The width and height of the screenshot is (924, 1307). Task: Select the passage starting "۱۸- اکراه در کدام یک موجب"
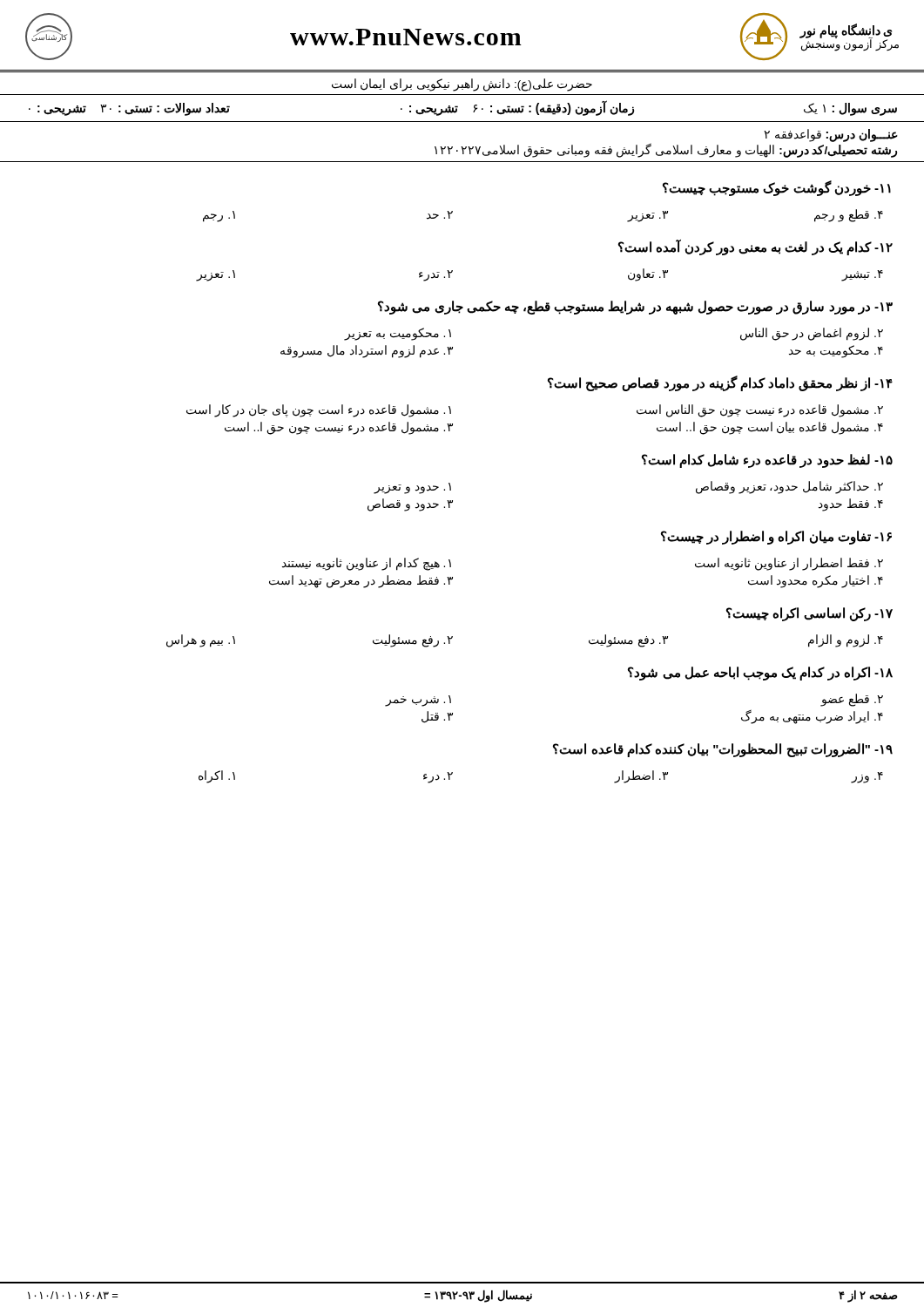pyautogui.click(x=760, y=674)
